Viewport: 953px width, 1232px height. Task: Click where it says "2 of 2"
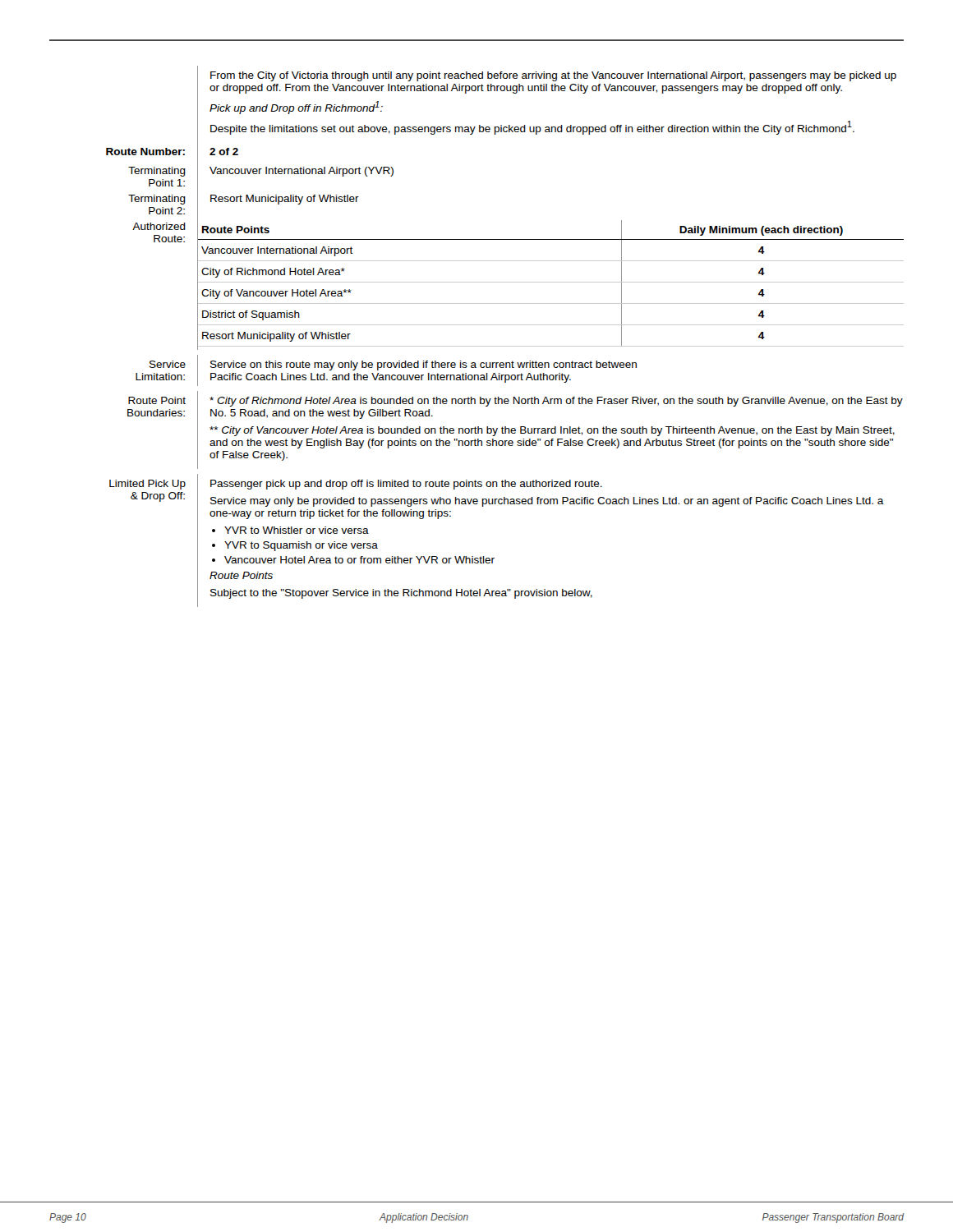pos(224,152)
